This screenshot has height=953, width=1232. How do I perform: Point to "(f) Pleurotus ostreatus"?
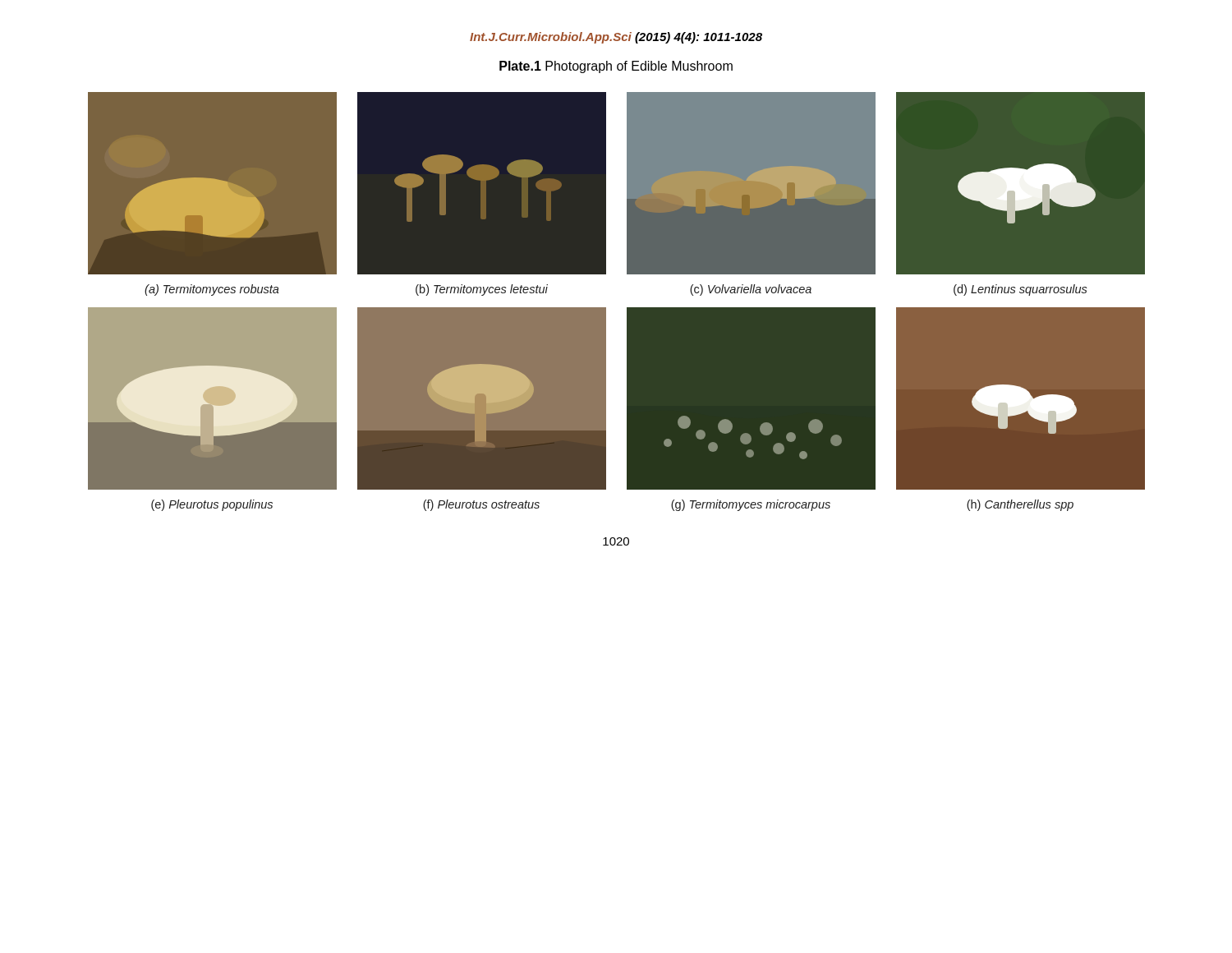coord(481,504)
